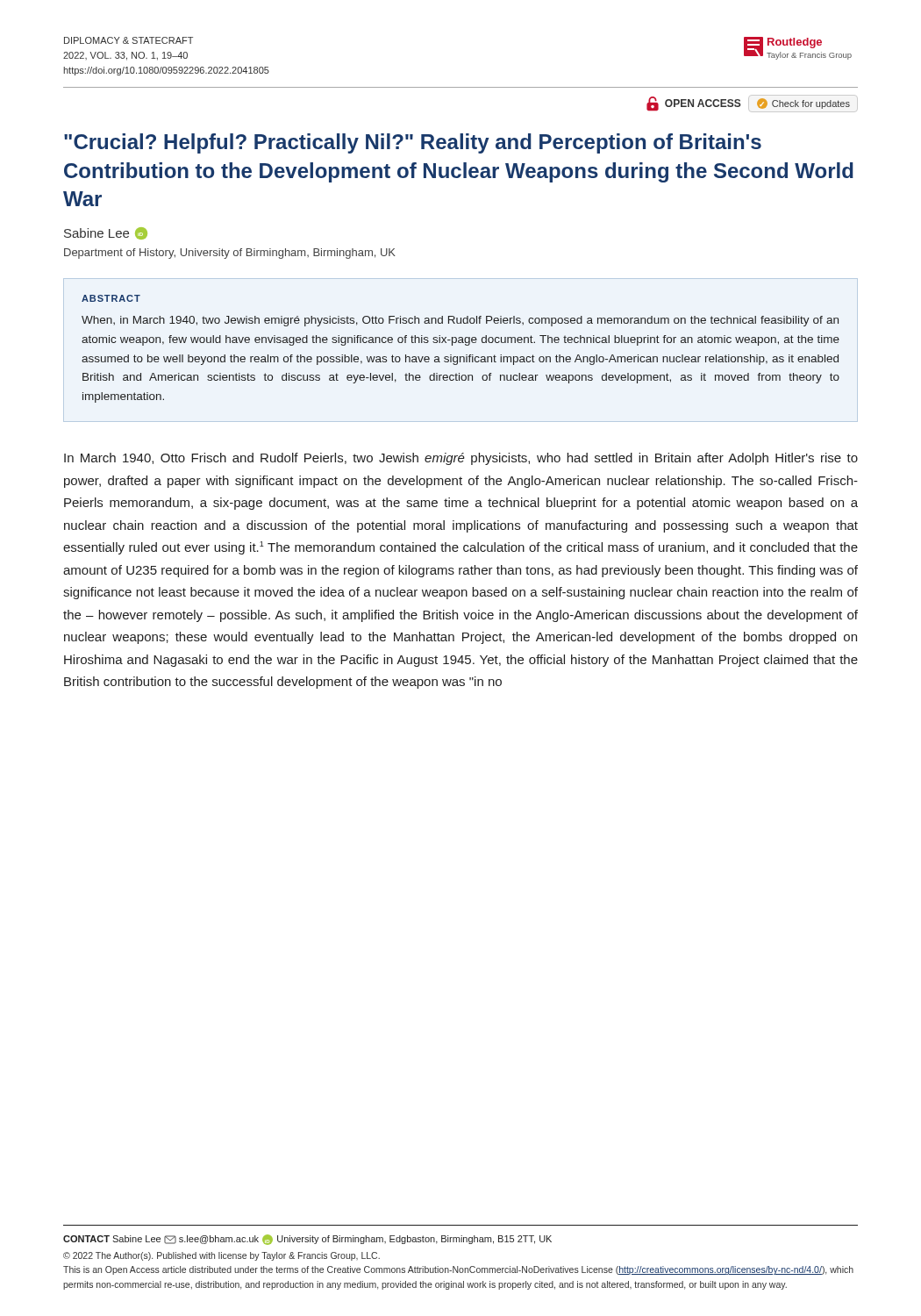The image size is (921, 1316).
Task: Locate the text block containing "Department of History, University of Birmingham,"
Action: click(x=229, y=253)
